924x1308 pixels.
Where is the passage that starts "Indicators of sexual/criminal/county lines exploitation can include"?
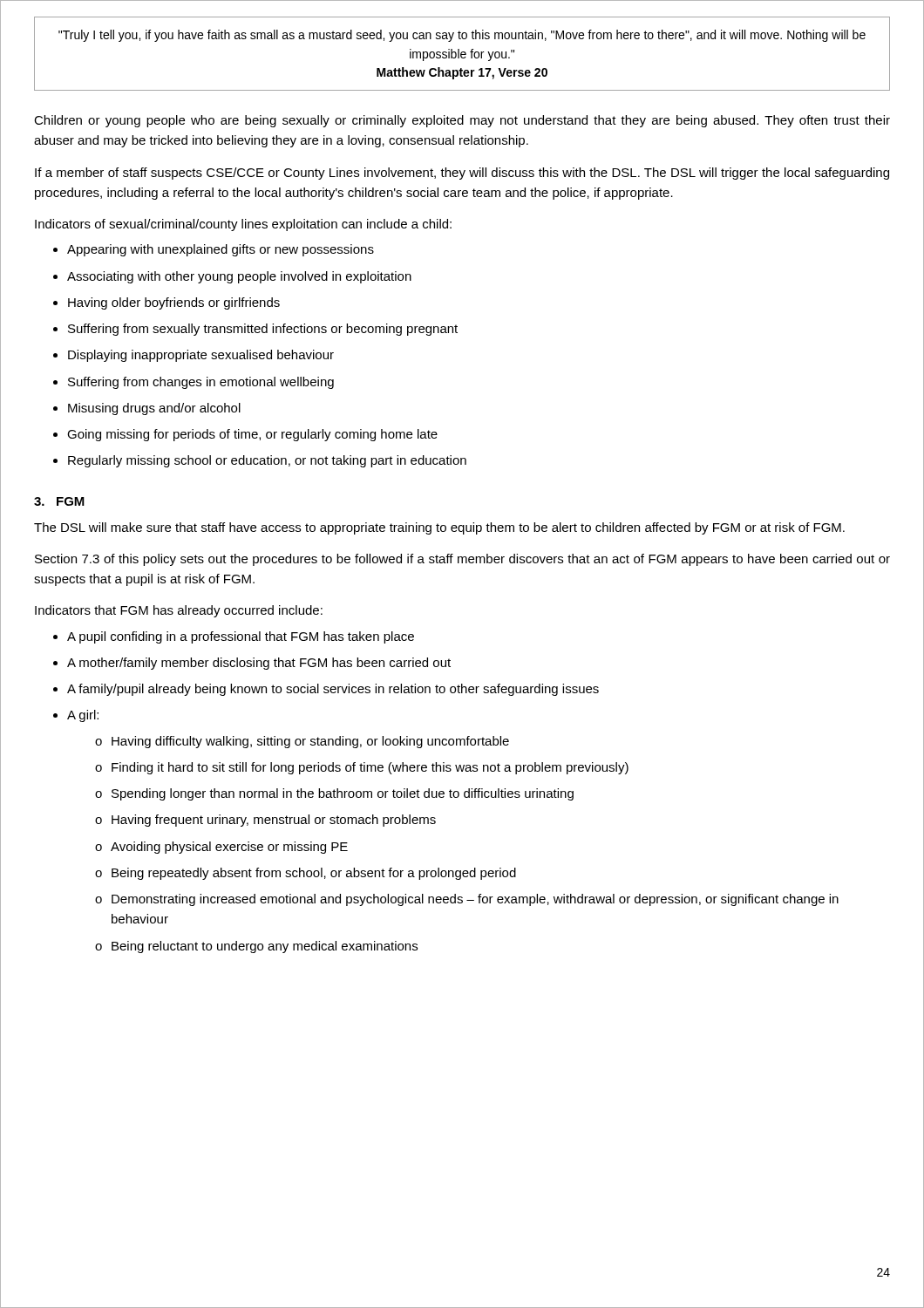[243, 224]
